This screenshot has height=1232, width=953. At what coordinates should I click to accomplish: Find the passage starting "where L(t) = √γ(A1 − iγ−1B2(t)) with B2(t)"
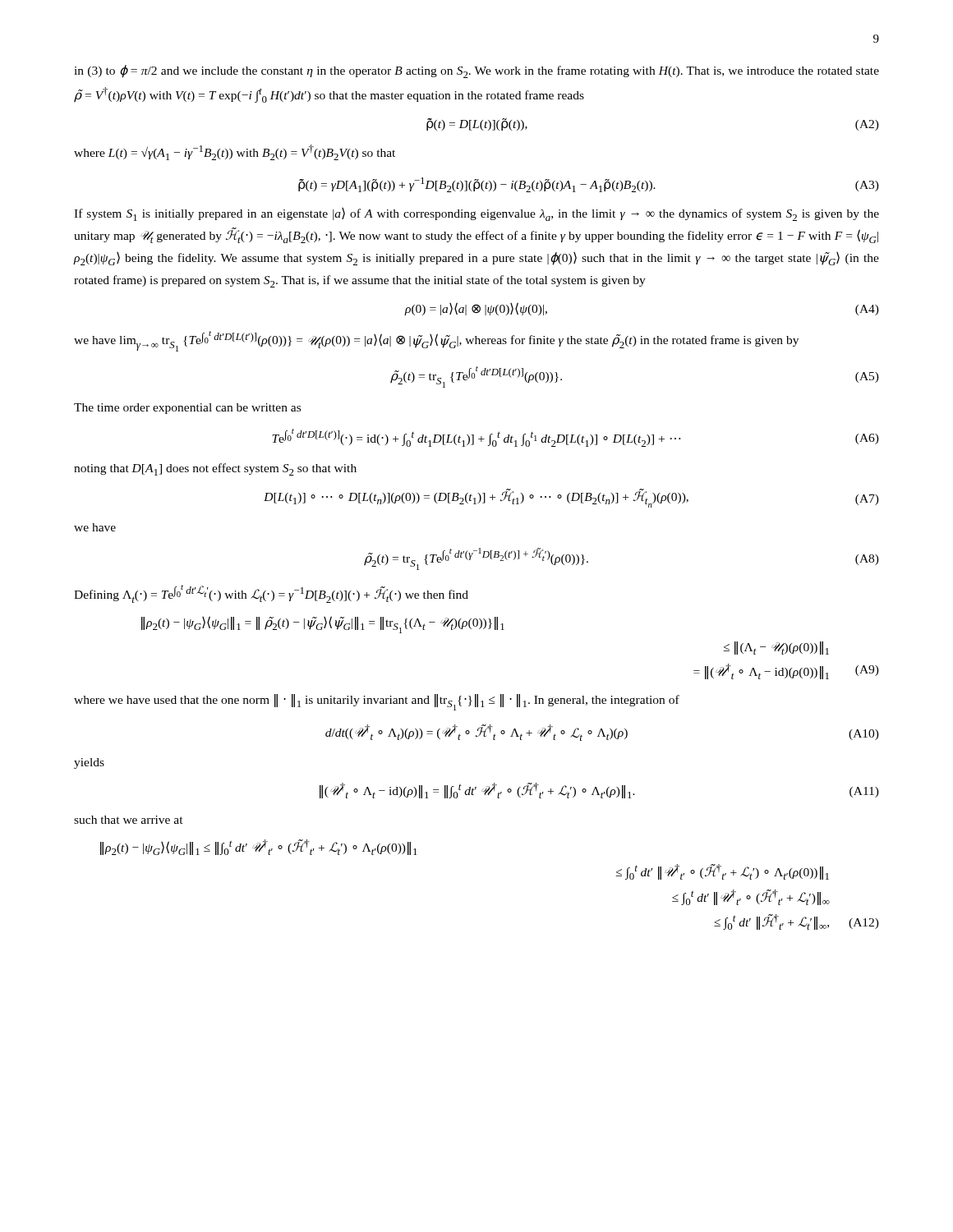click(235, 153)
